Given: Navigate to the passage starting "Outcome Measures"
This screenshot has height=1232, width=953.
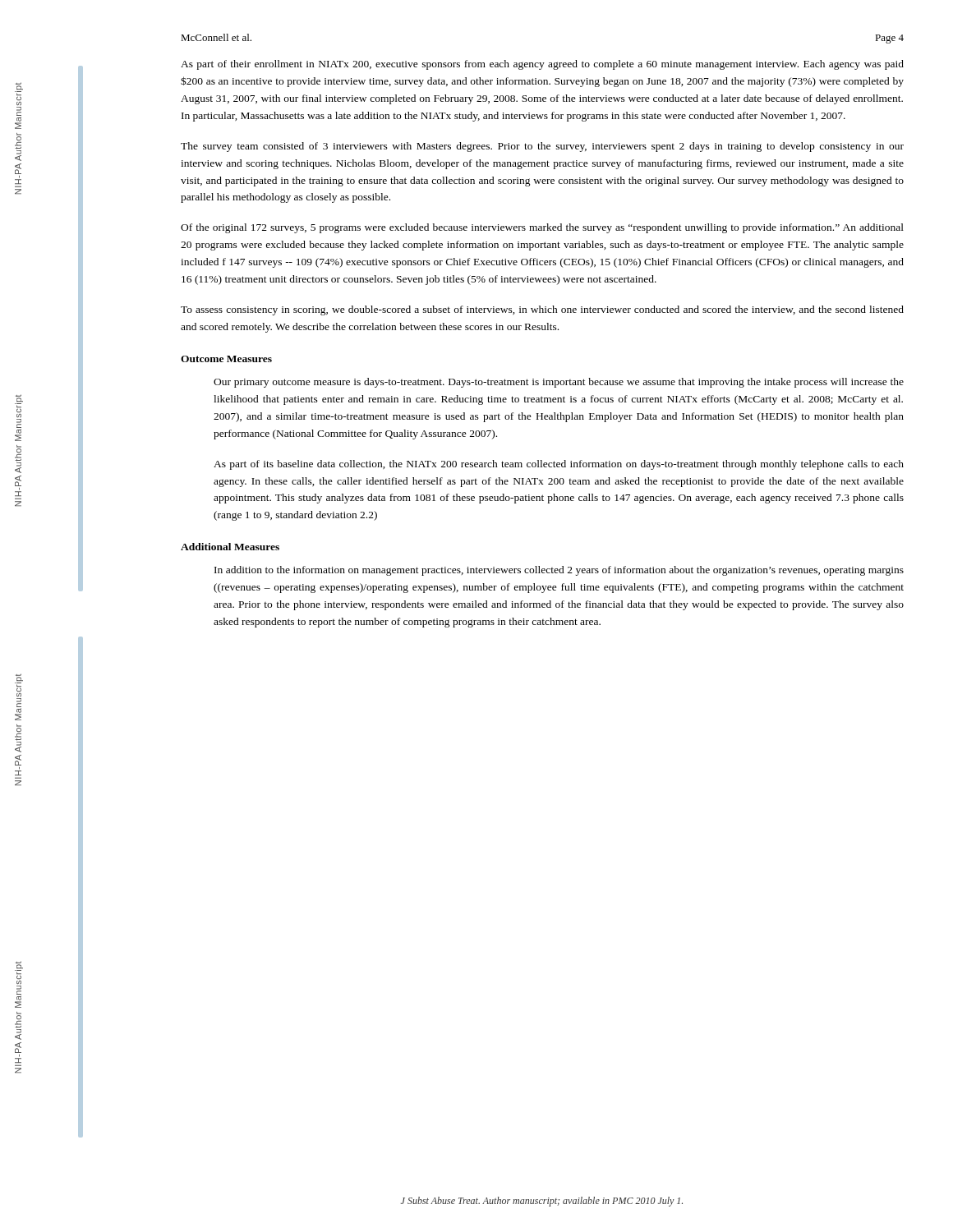Looking at the screenshot, I should (226, 358).
